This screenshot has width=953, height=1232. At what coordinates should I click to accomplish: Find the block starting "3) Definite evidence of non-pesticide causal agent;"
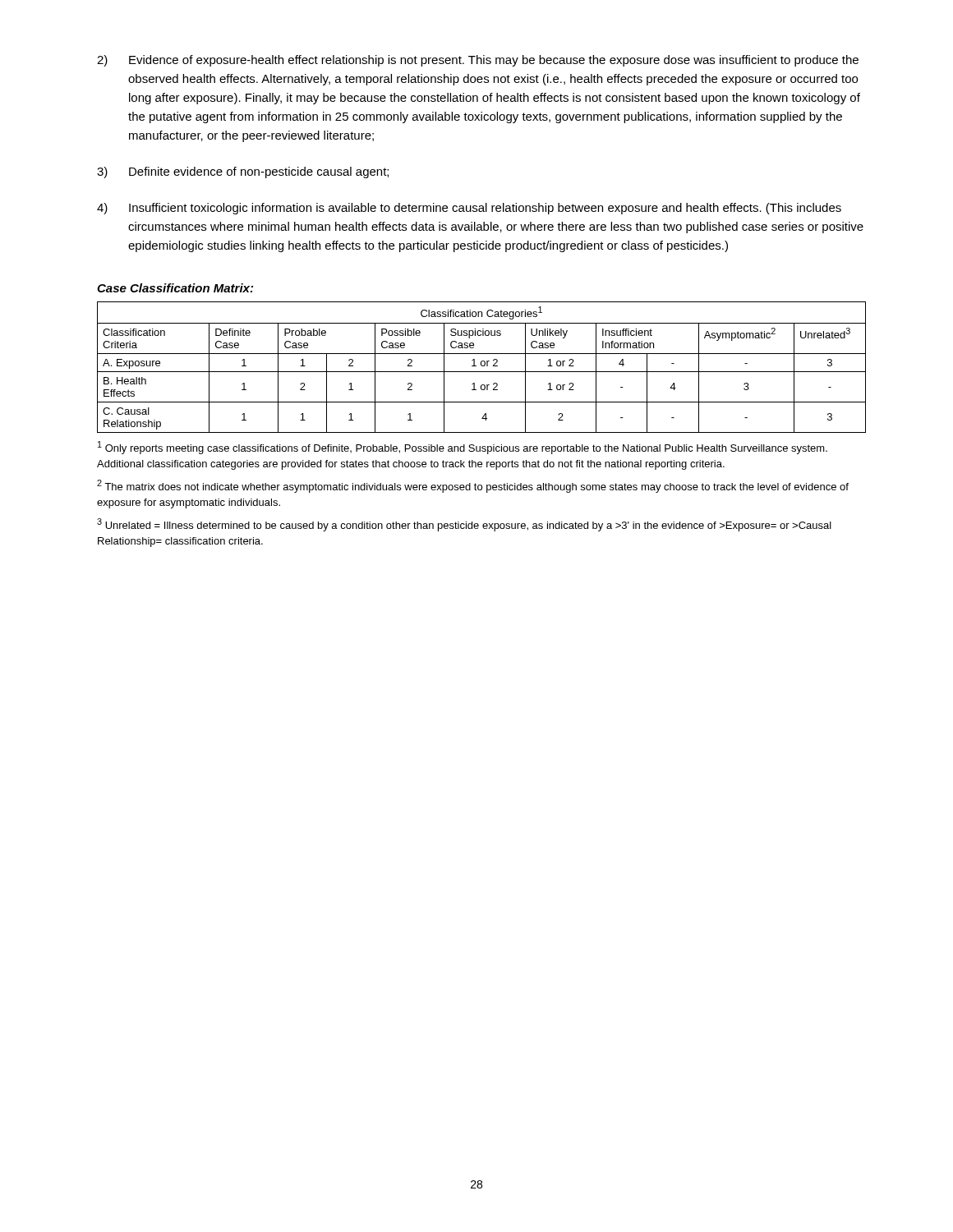tap(244, 170)
